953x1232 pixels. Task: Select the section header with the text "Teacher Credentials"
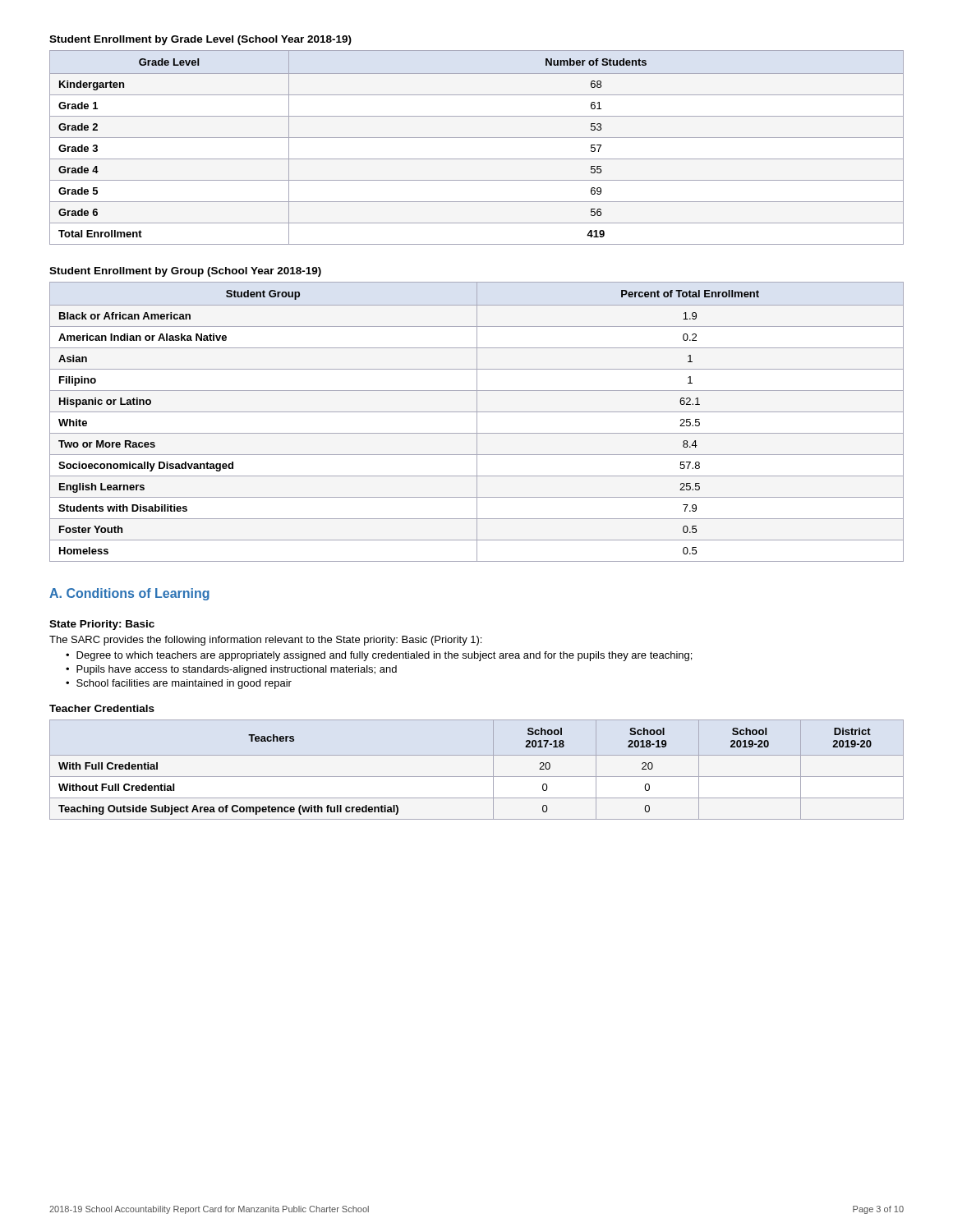pyautogui.click(x=102, y=708)
